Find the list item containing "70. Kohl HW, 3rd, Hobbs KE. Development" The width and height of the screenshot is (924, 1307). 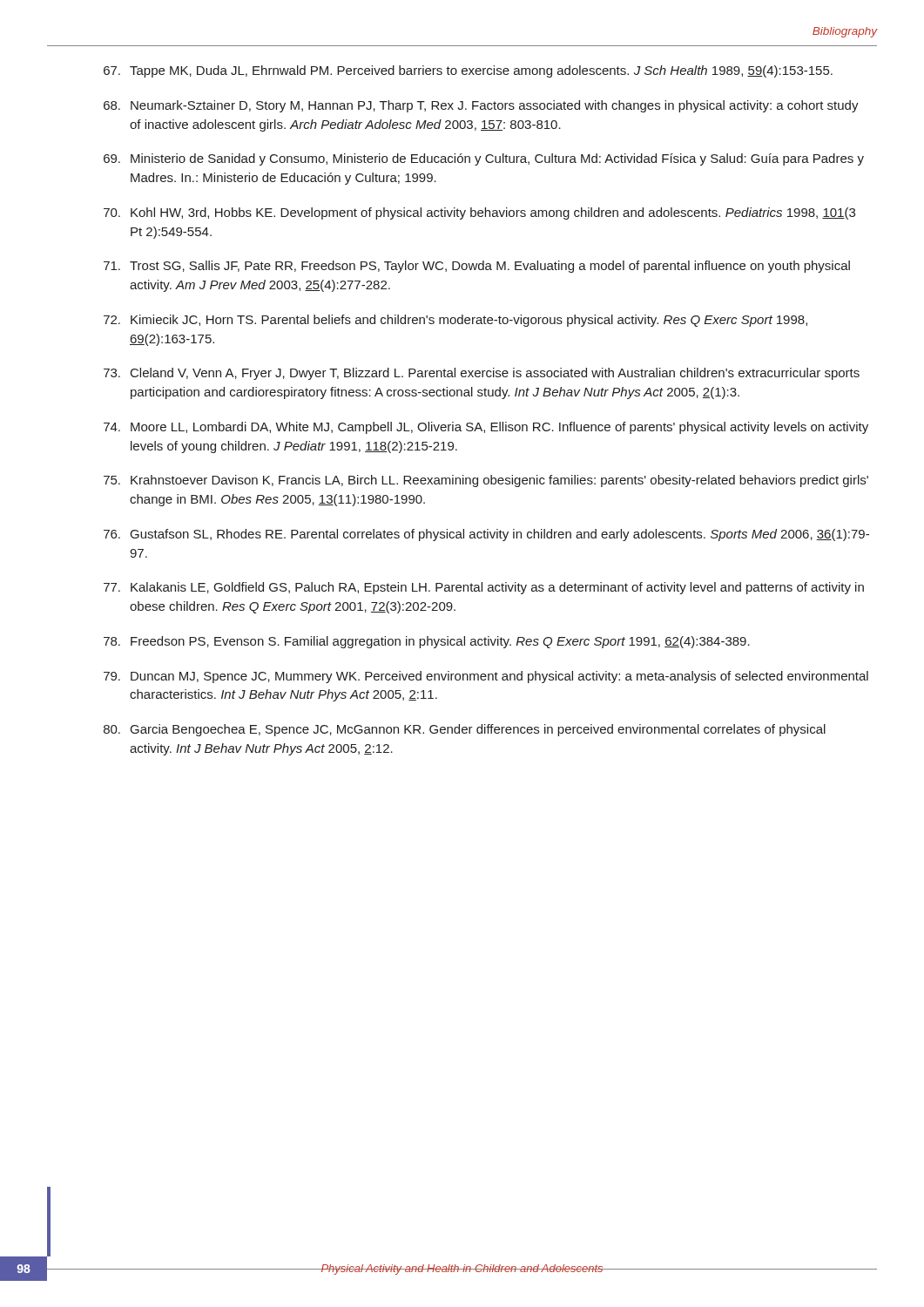click(477, 222)
